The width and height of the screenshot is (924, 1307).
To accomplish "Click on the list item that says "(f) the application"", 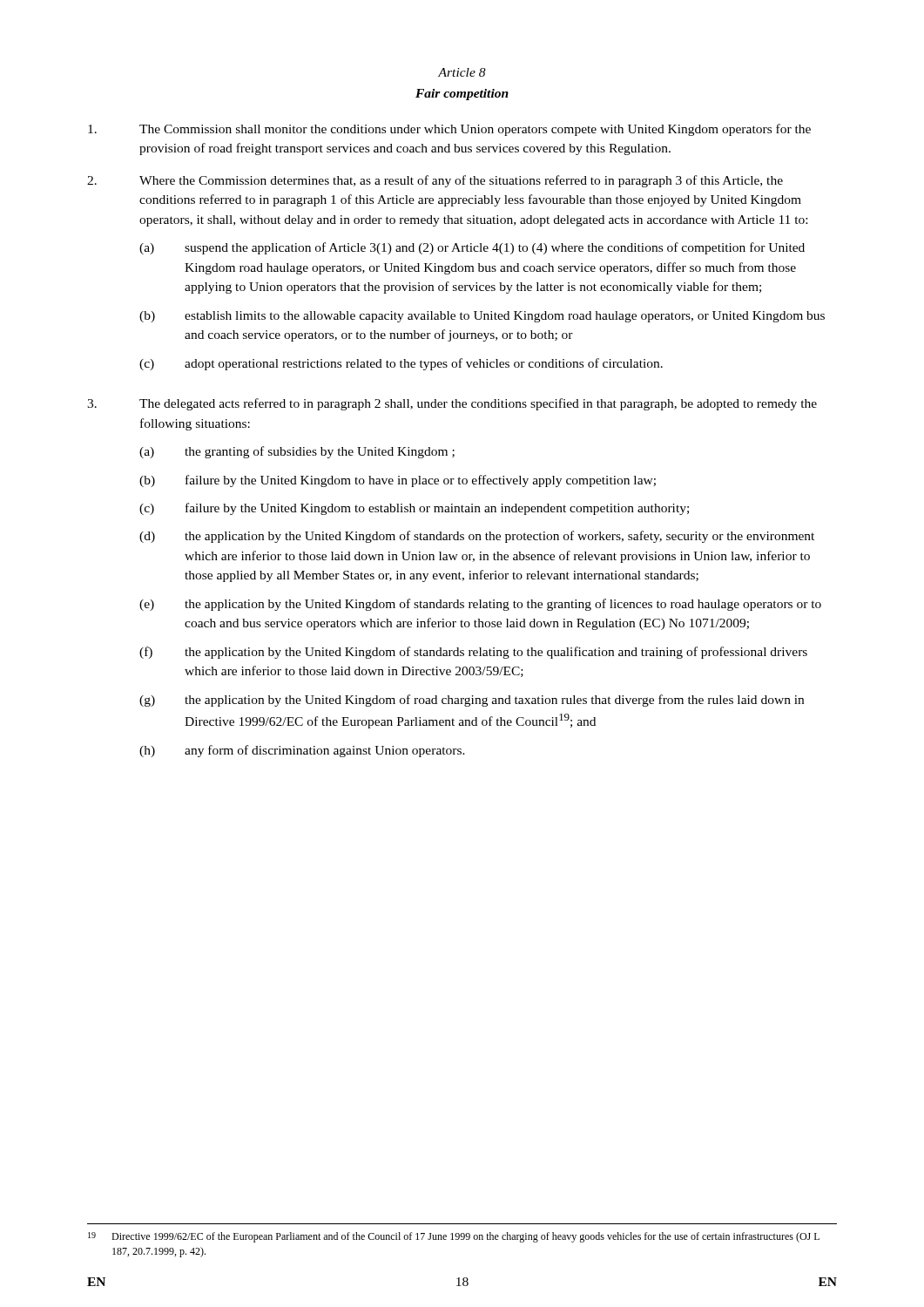I will [x=488, y=662].
